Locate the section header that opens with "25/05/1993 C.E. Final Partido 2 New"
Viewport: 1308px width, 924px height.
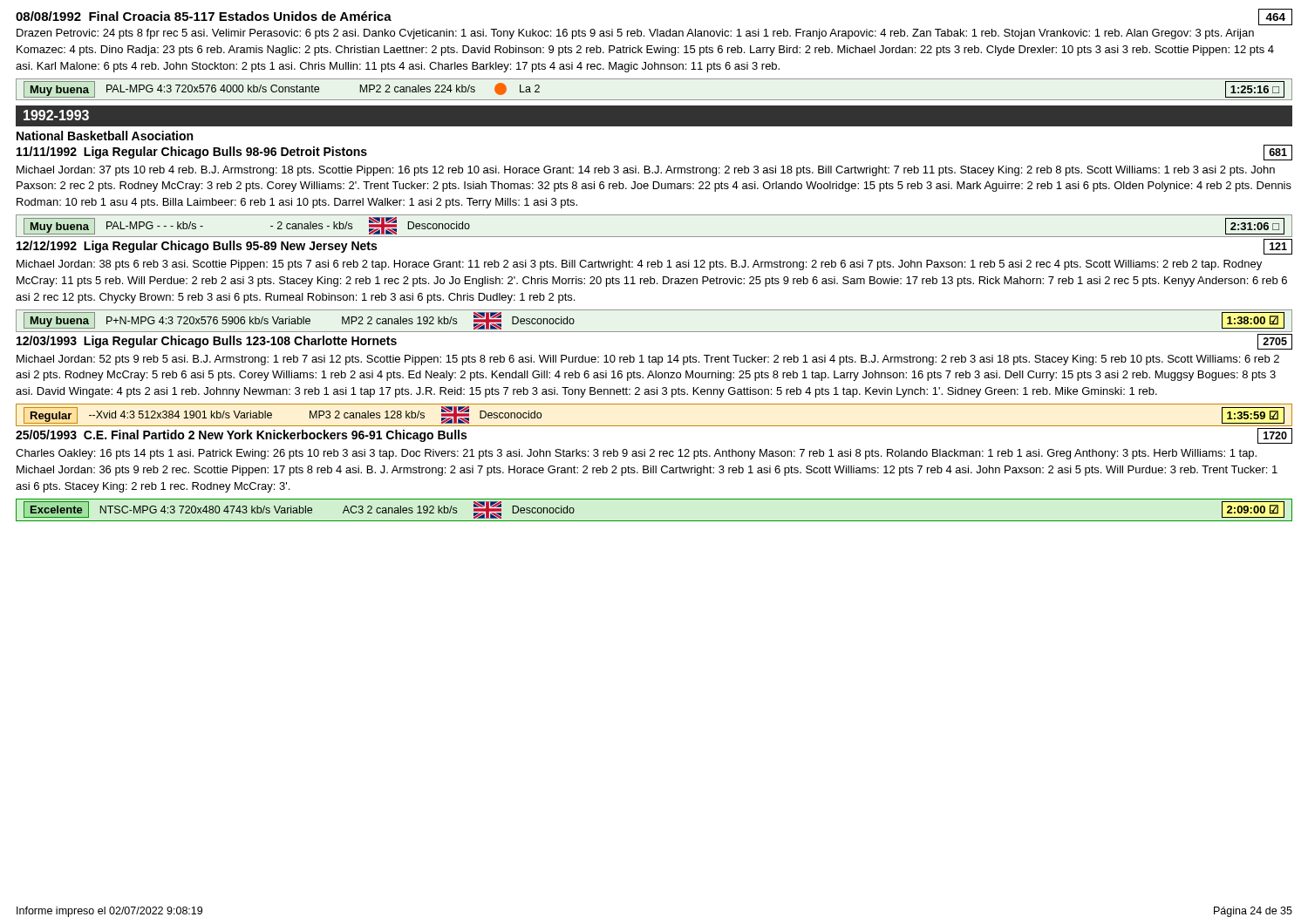pos(654,436)
